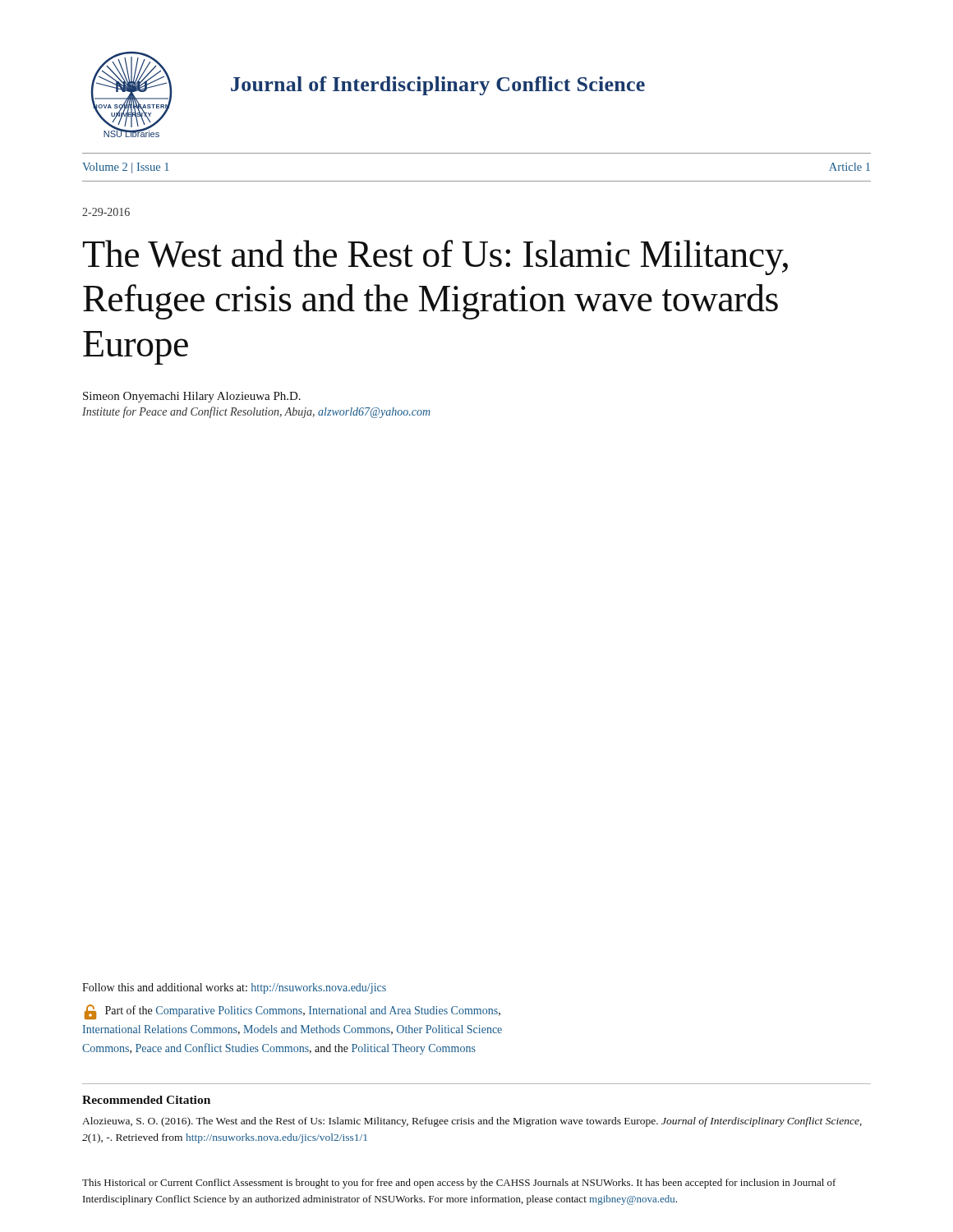This screenshot has width=953, height=1232.
Task: Find the title that reads "The West and the Rest of"
Action: [436, 299]
